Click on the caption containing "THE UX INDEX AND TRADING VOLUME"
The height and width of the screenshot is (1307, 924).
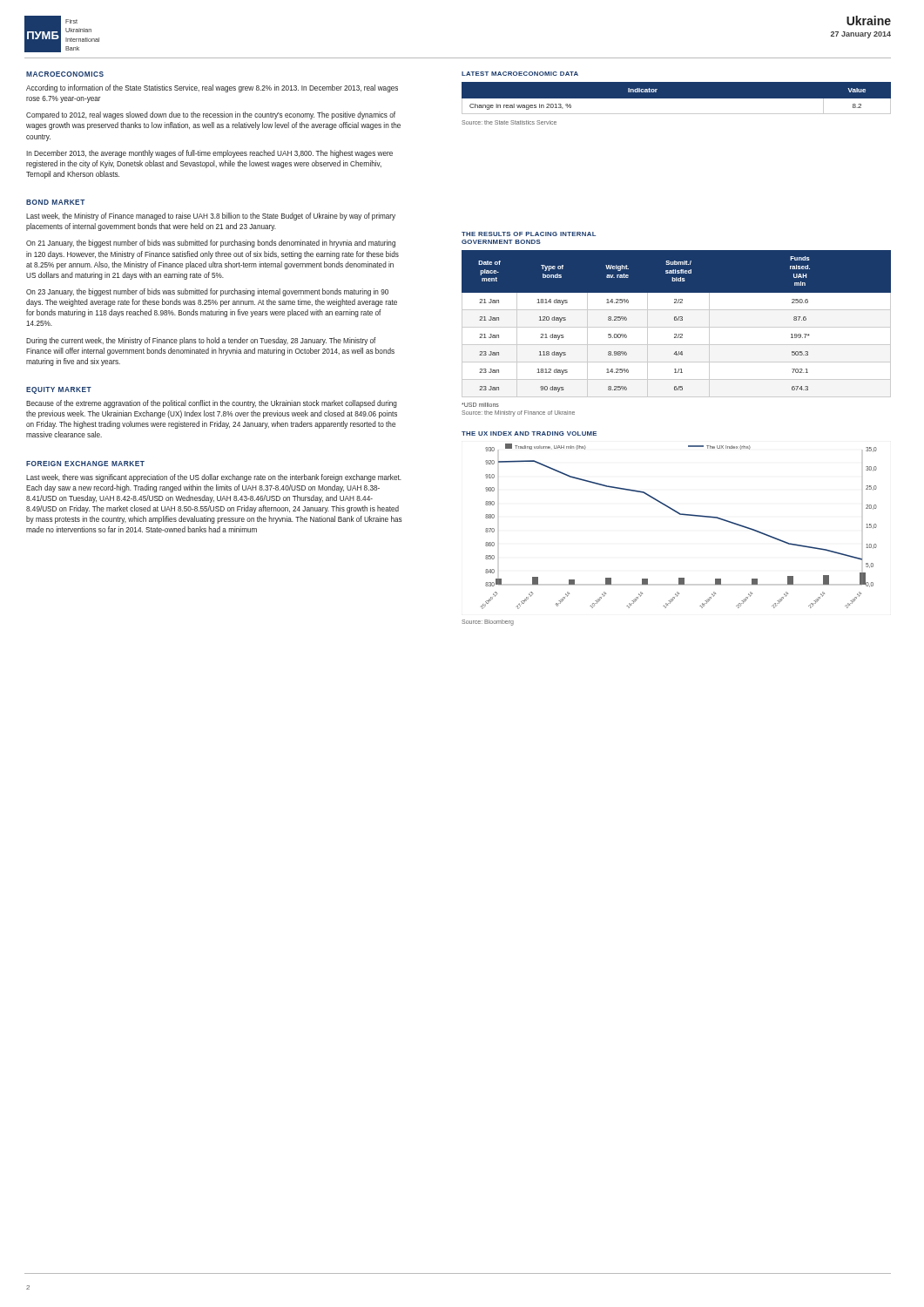tap(529, 434)
